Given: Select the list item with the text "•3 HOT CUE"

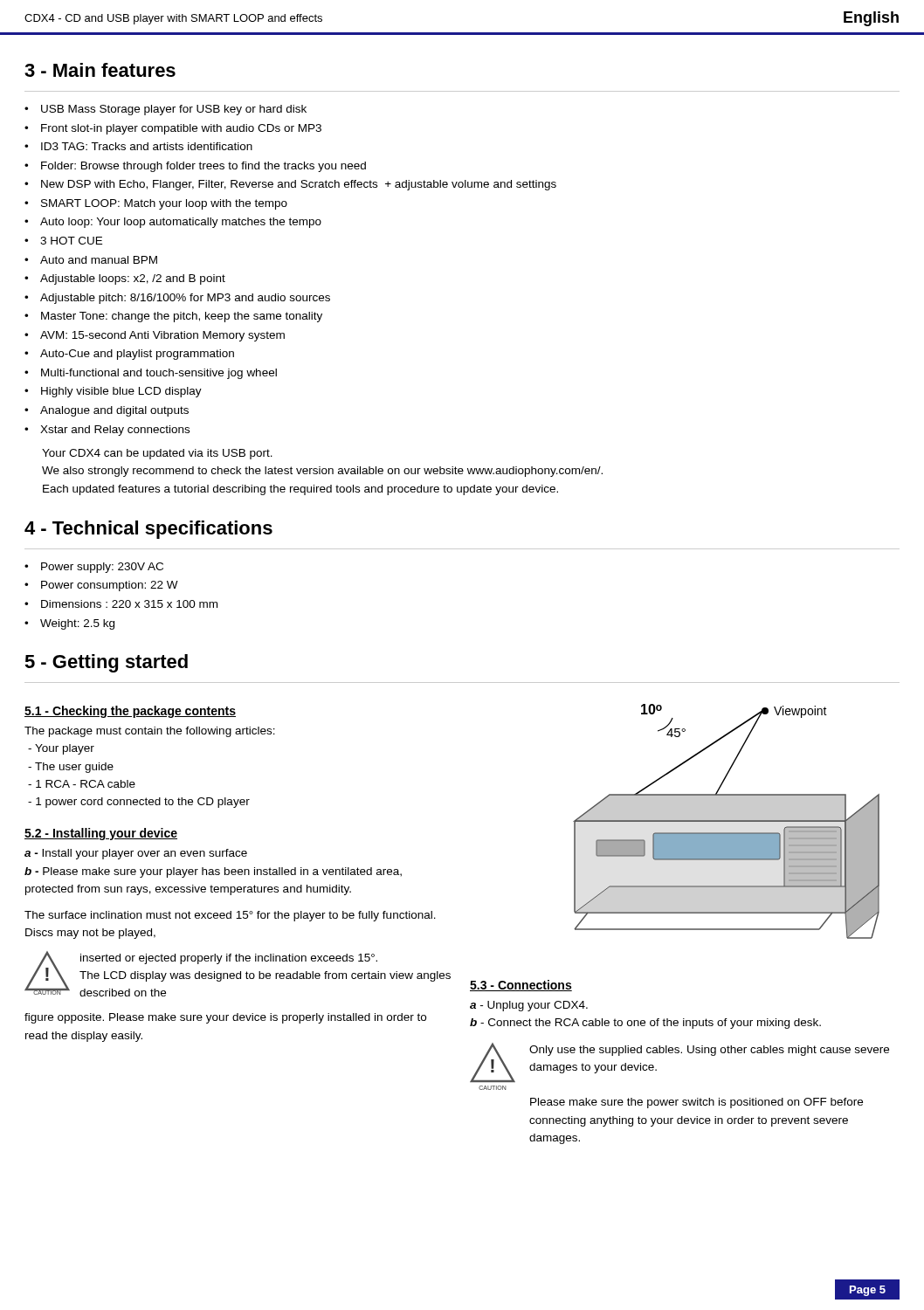Looking at the screenshot, I should pyautogui.click(x=64, y=241).
